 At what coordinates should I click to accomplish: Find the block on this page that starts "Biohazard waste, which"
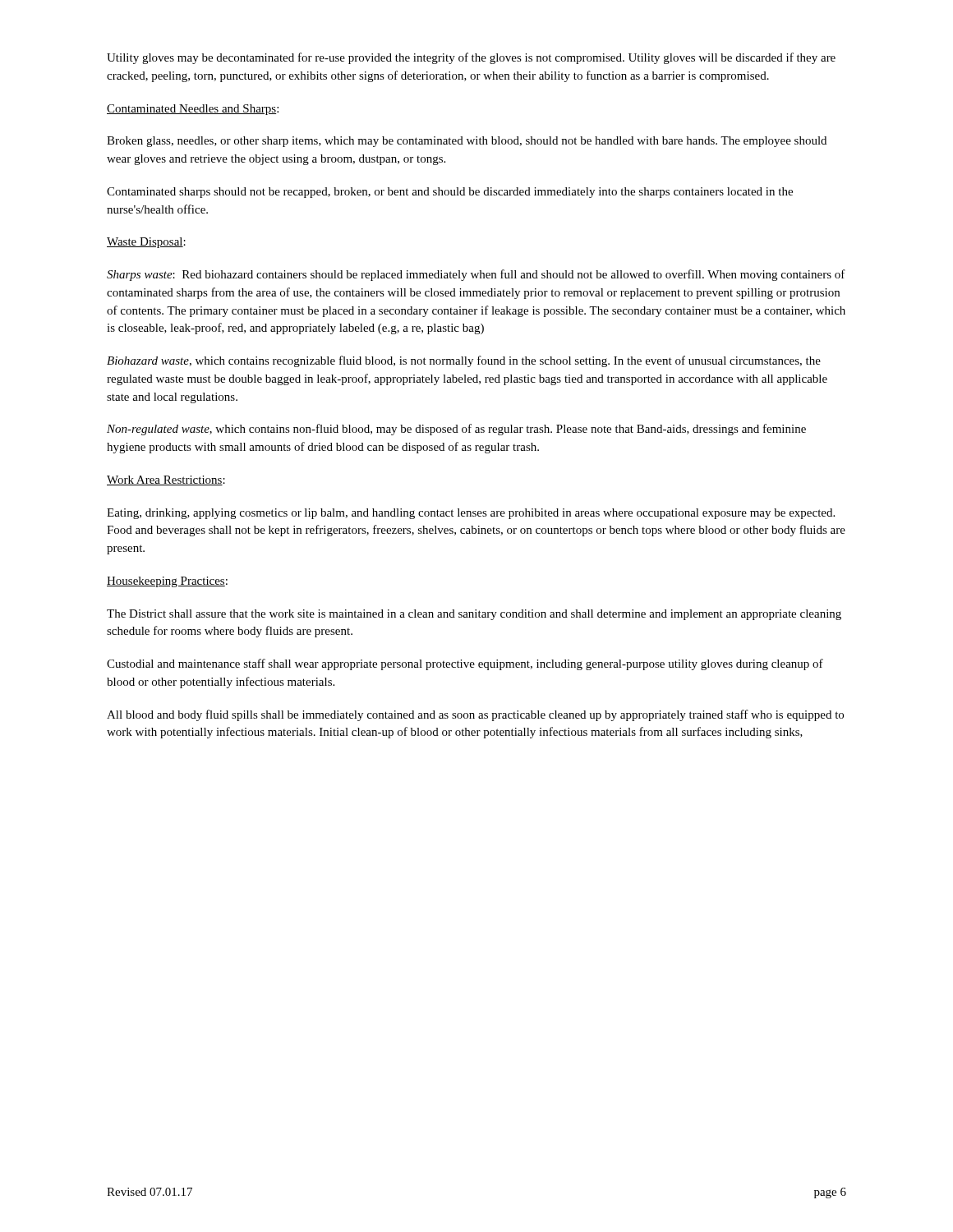tap(467, 378)
